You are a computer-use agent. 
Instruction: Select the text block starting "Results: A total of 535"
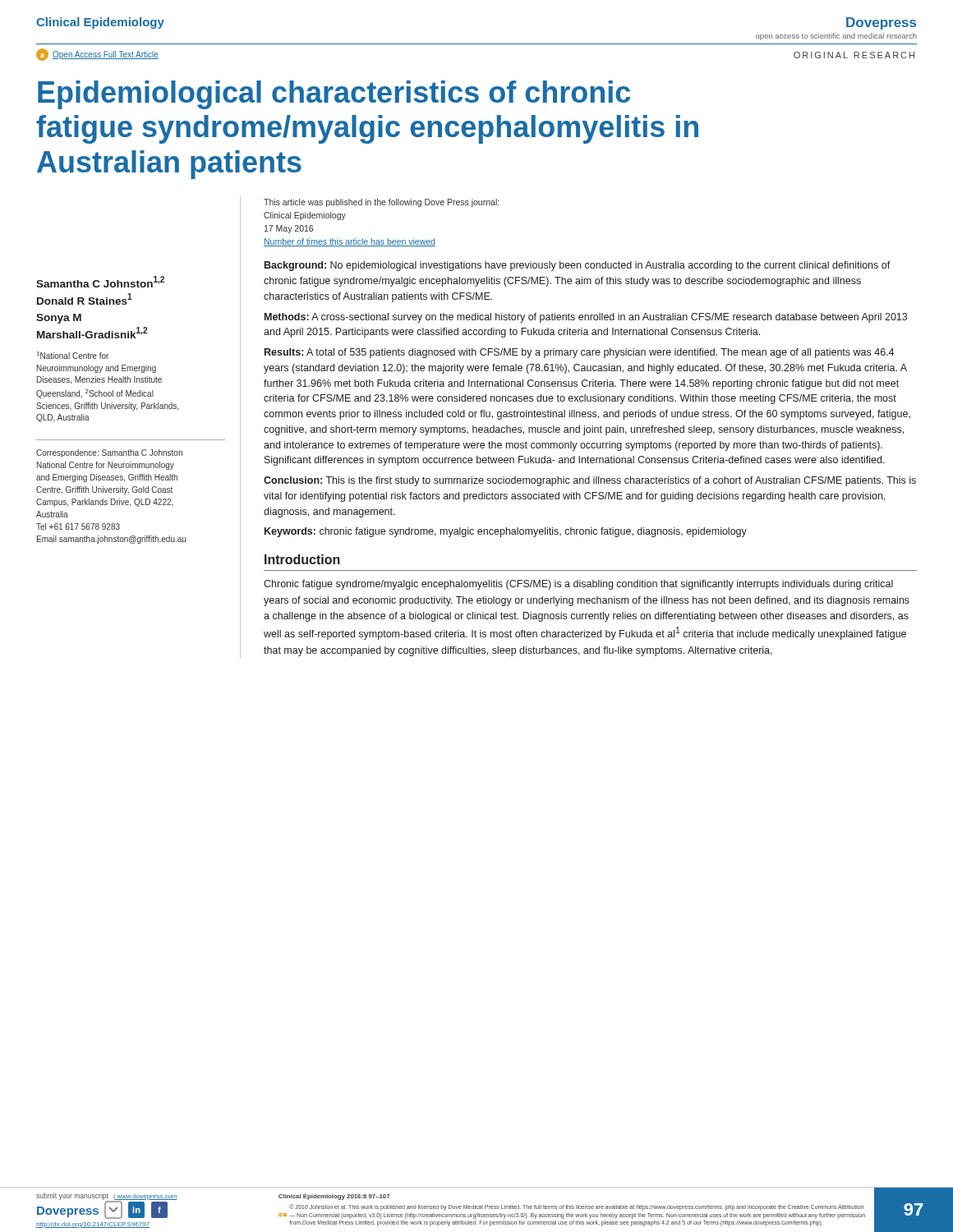(x=587, y=406)
